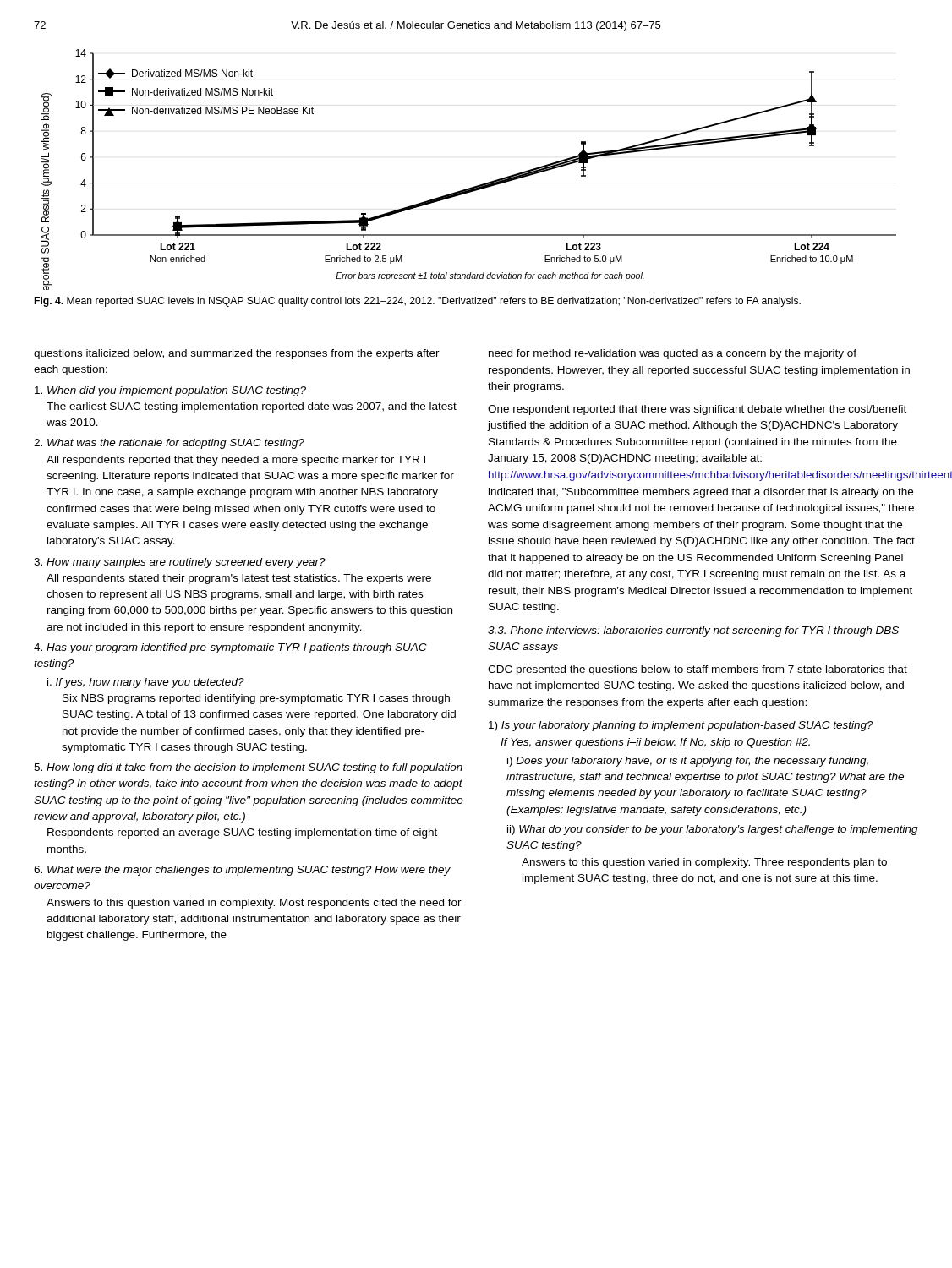952x1268 pixels.
Task: Point to the passage starting "6. What were the"
Action: [249, 903]
